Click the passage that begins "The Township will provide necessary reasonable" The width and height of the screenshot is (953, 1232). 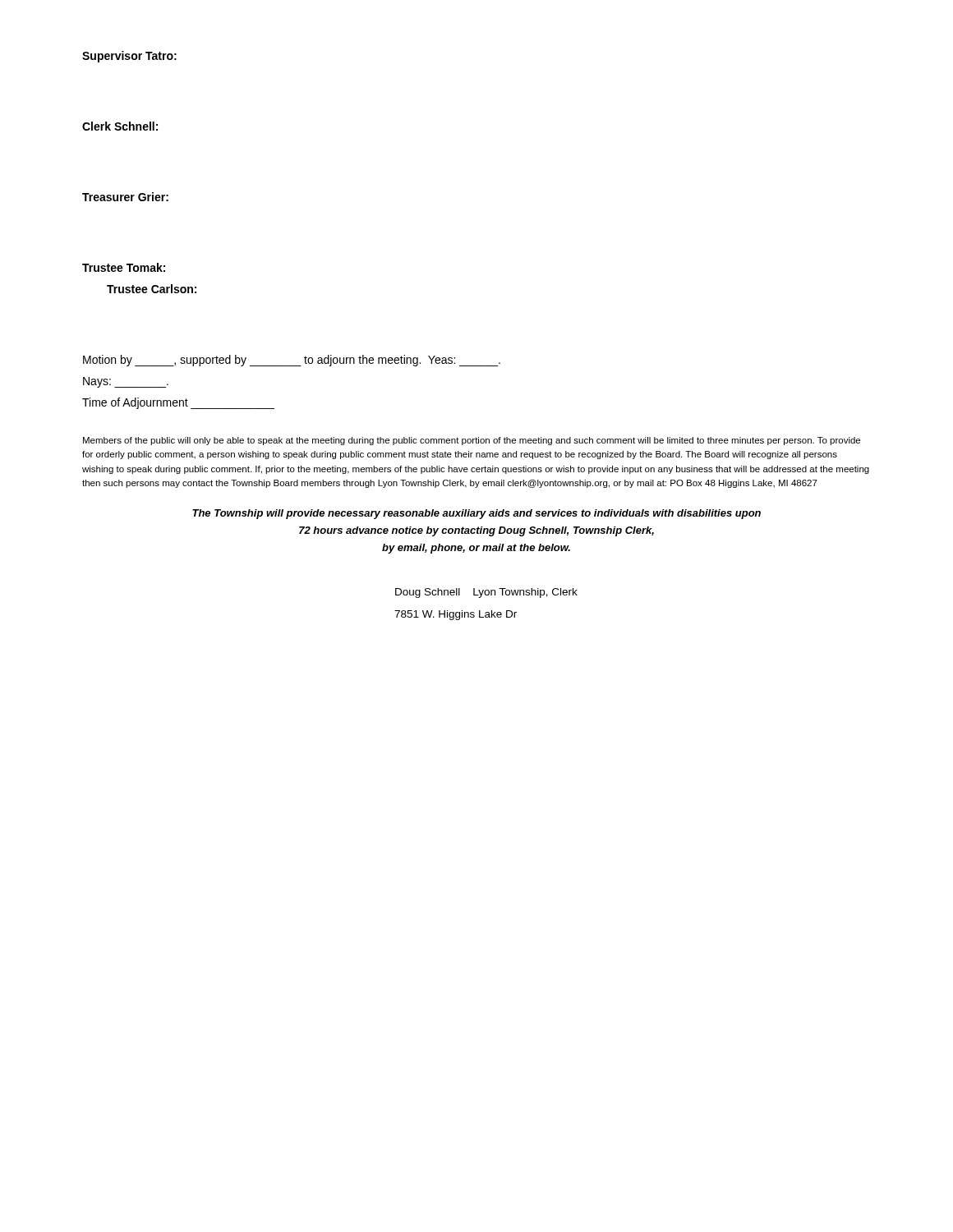pyautogui.click(x=476, y=530)
